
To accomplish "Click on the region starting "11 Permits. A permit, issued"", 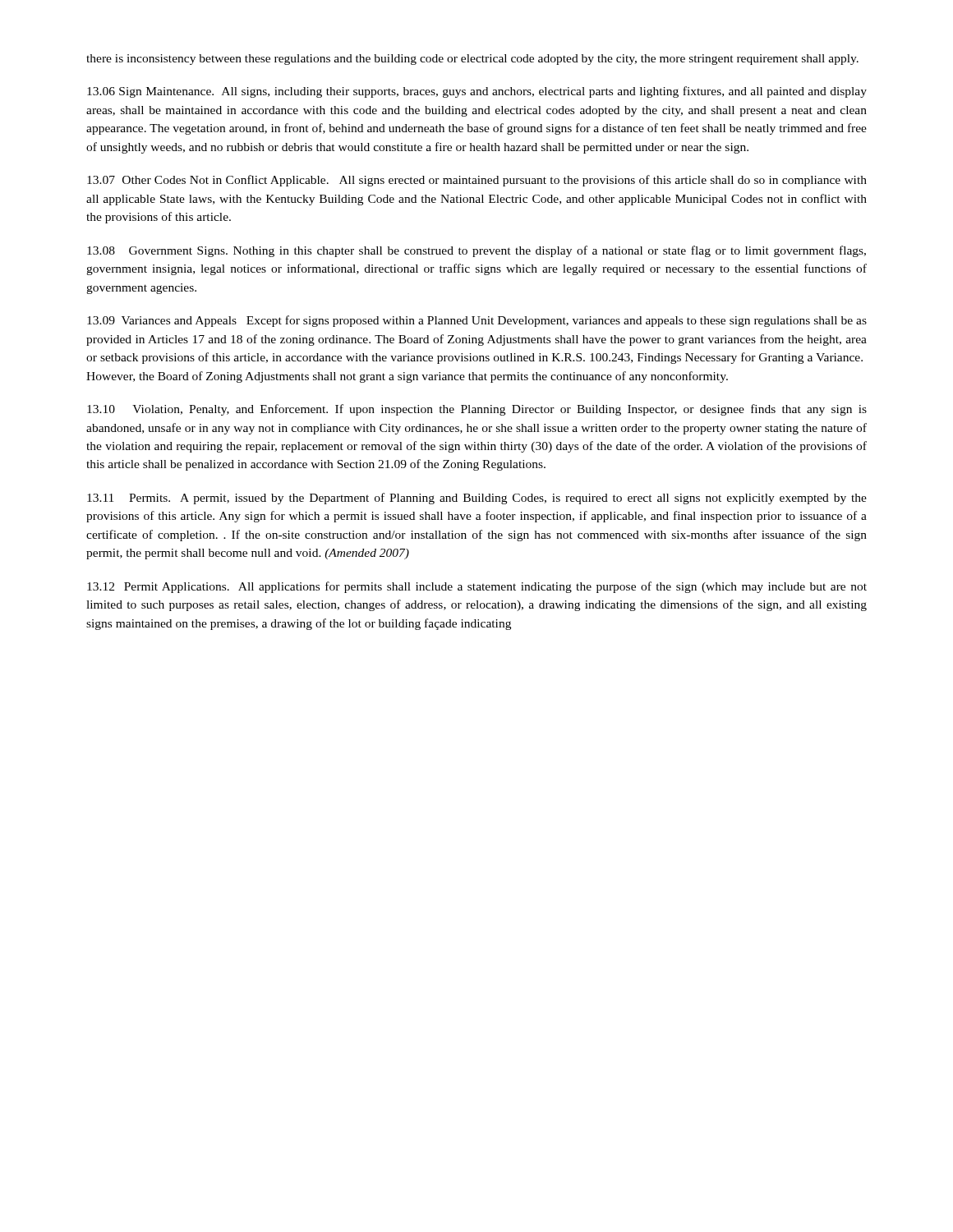I will tap(476, 526).
